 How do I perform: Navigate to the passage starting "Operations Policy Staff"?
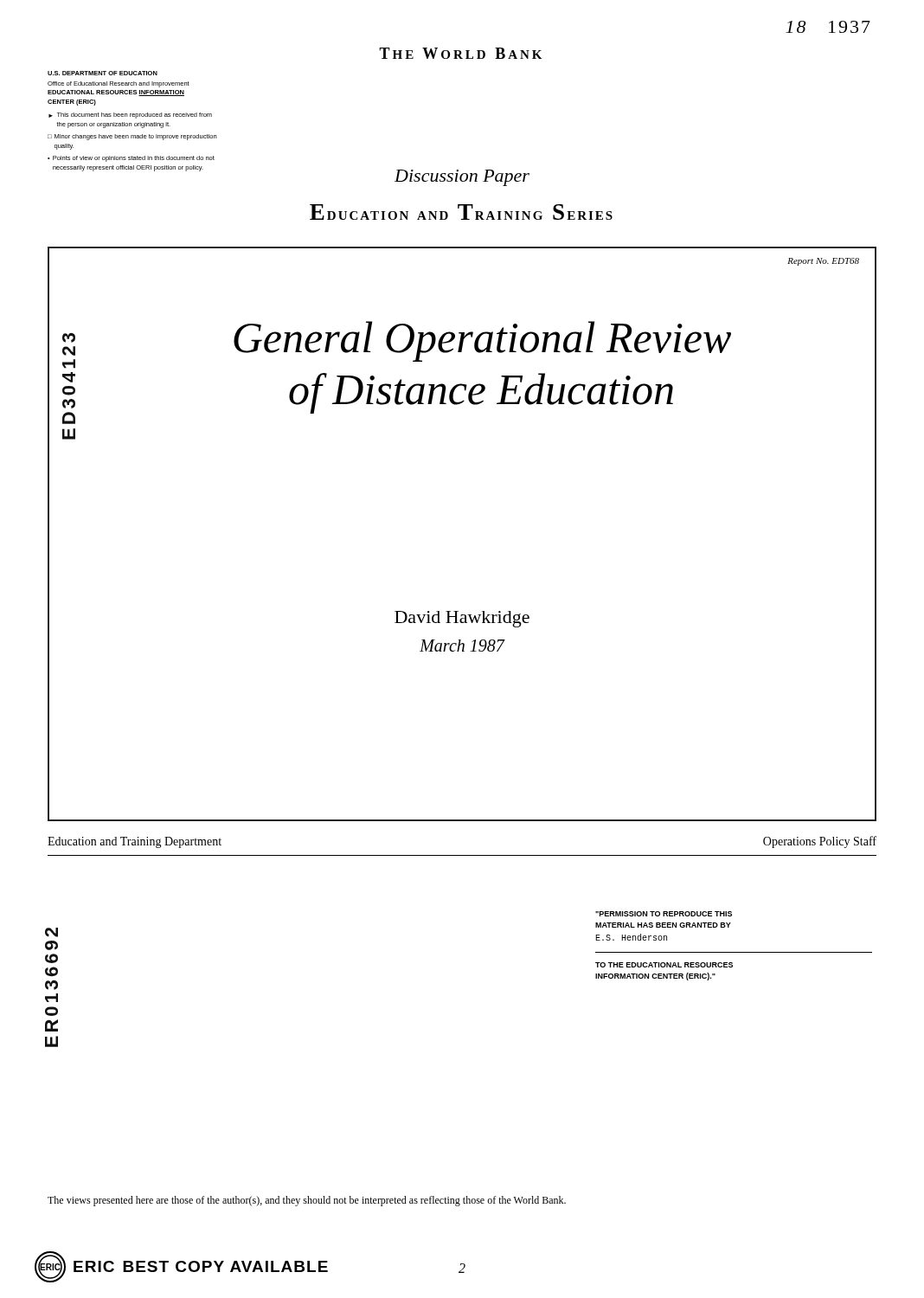point(820,841)
